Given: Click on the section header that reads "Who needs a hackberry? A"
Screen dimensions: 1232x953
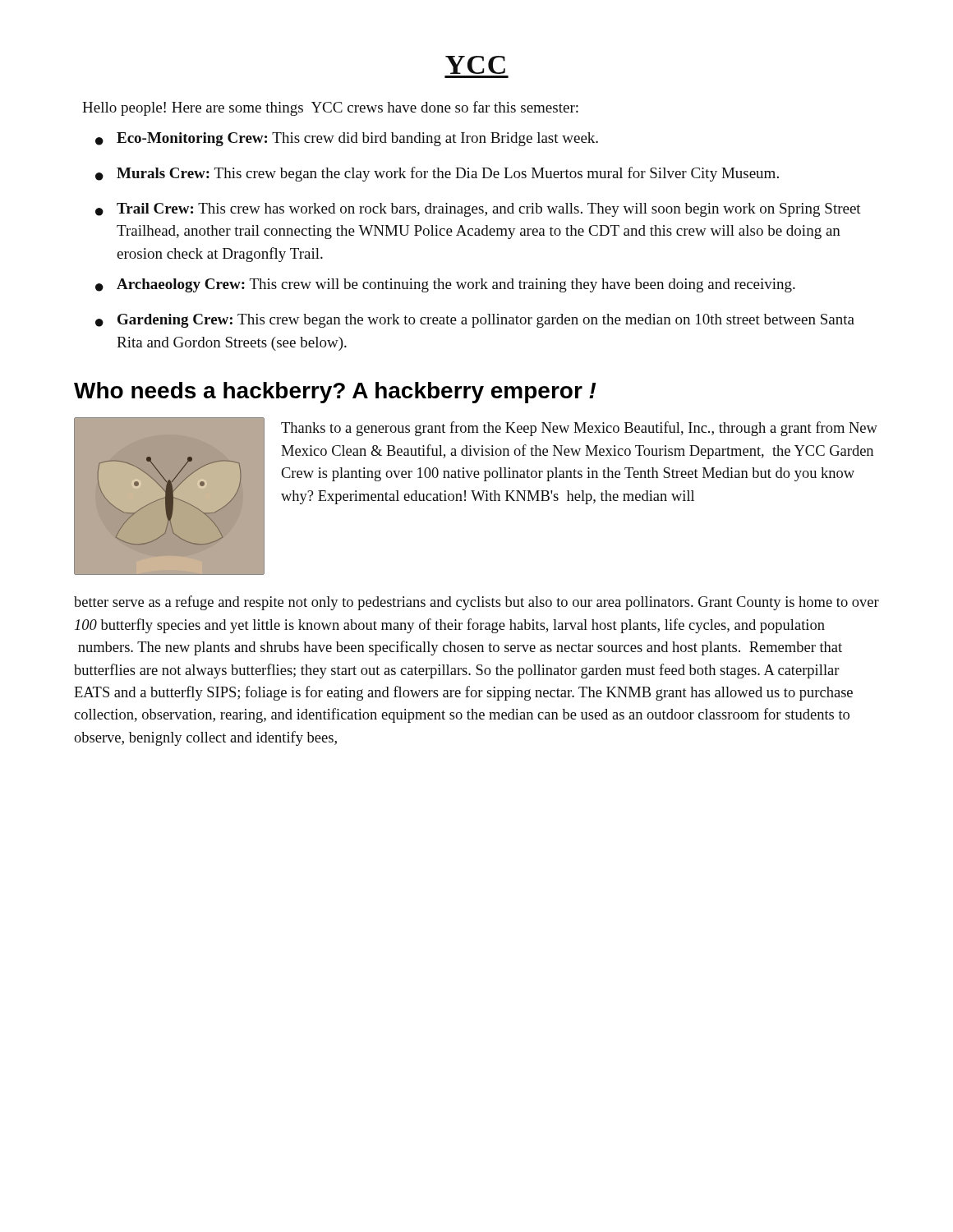Looking at the screenshot, I should click(x=335, y=391).
